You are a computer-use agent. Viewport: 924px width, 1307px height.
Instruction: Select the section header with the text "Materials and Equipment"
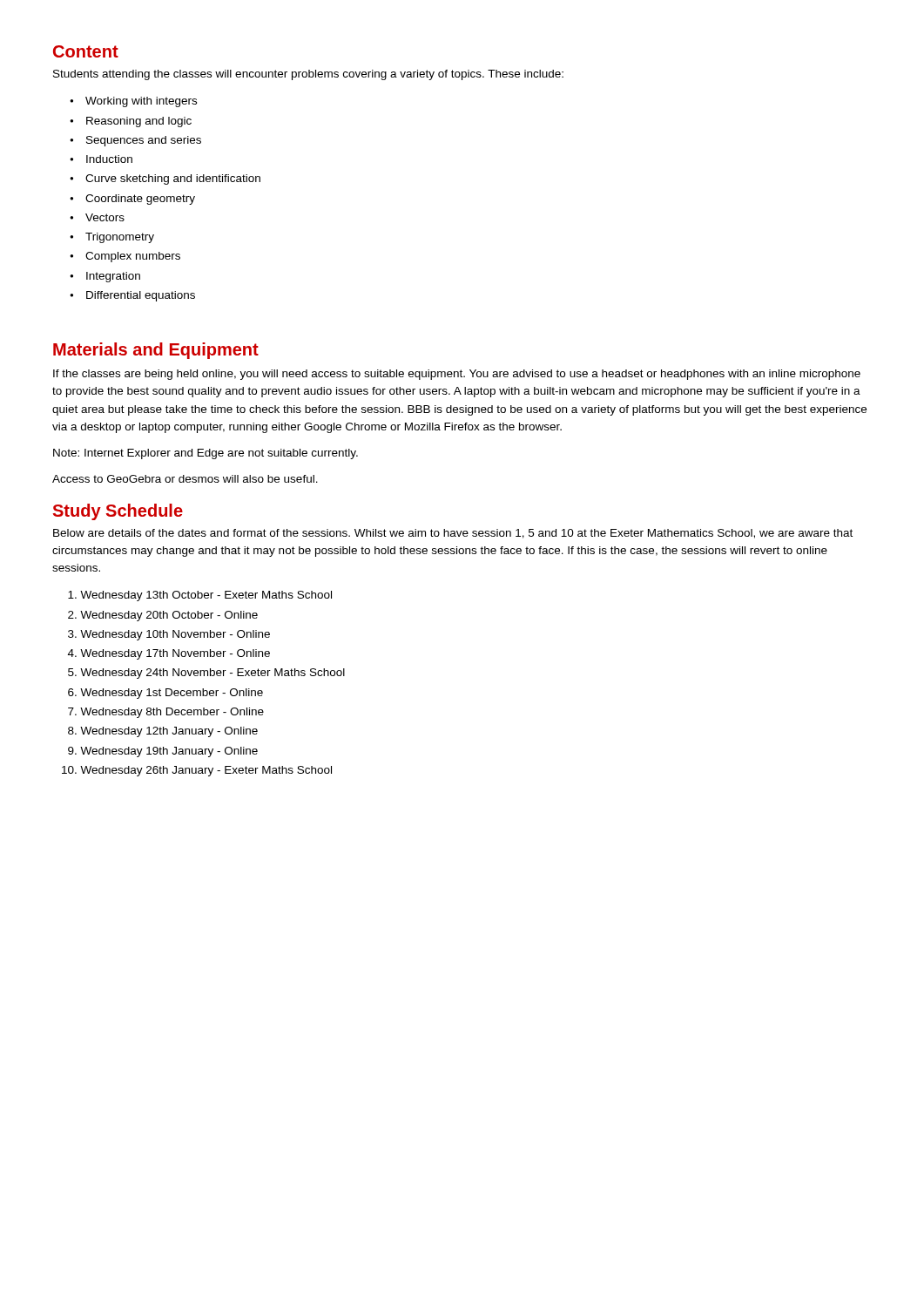pos(155,350)
